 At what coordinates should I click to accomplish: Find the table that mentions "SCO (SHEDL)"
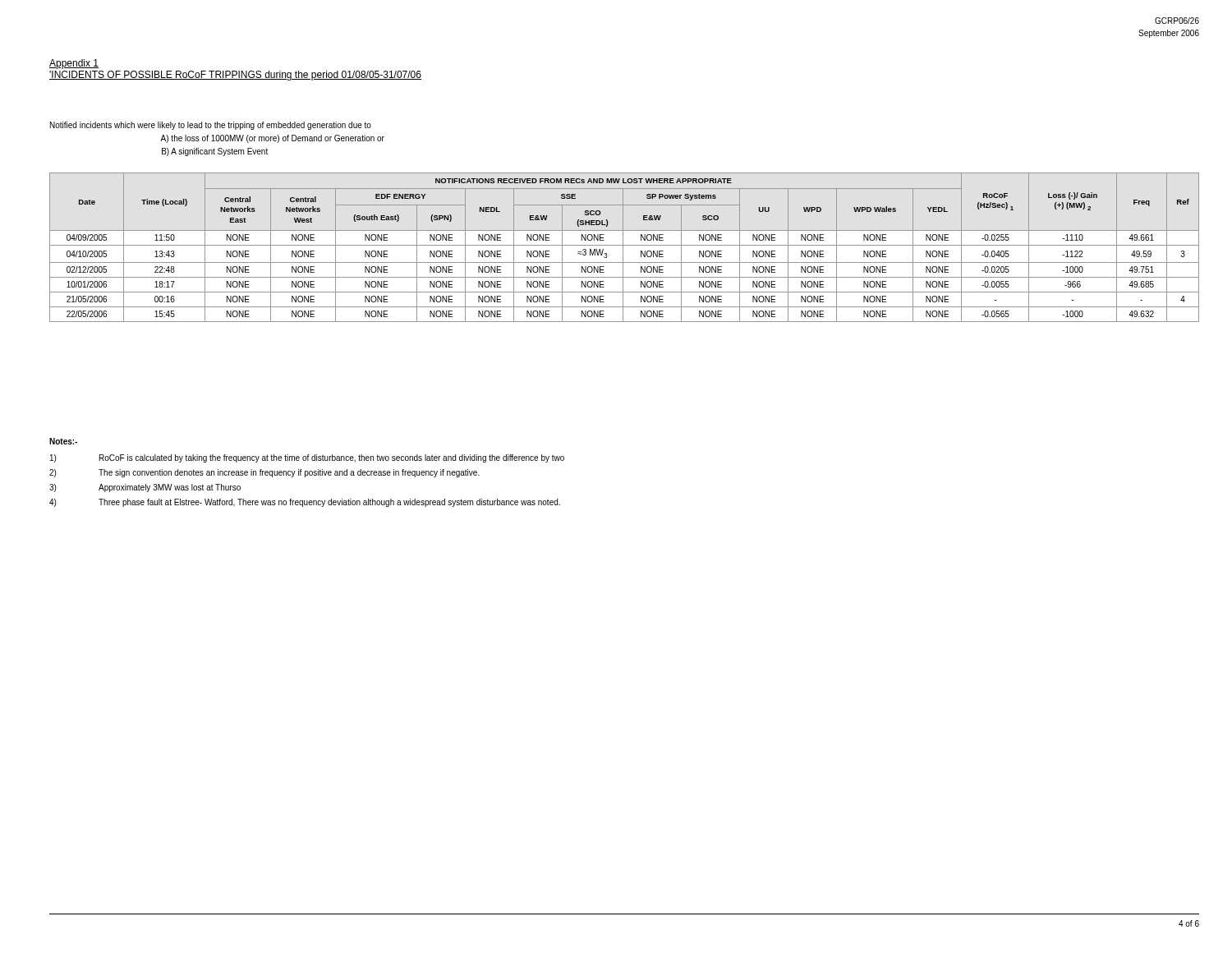(624, 247)
